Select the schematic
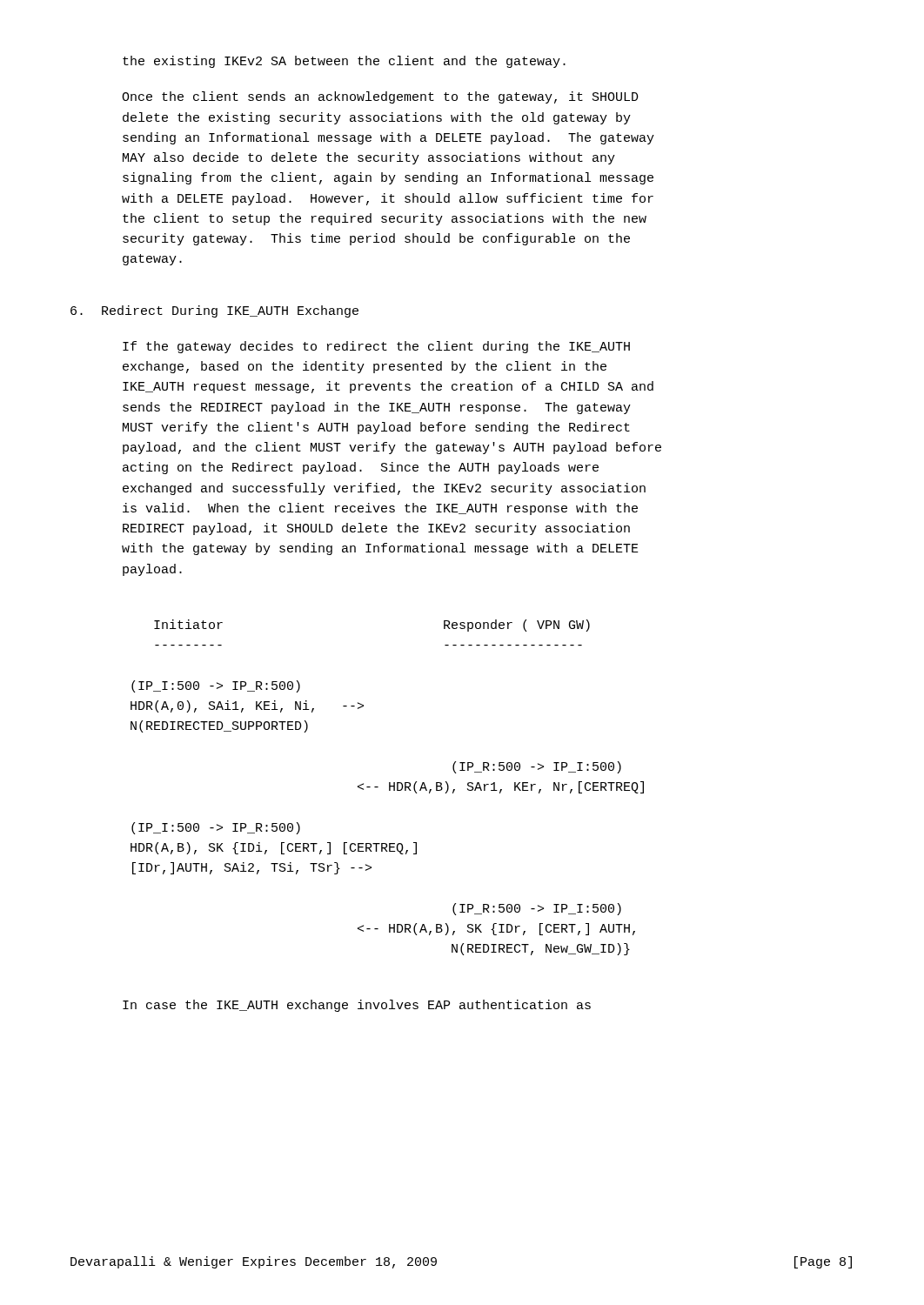The height and width of the screenshot is (1305, 924). pos(488,788)
